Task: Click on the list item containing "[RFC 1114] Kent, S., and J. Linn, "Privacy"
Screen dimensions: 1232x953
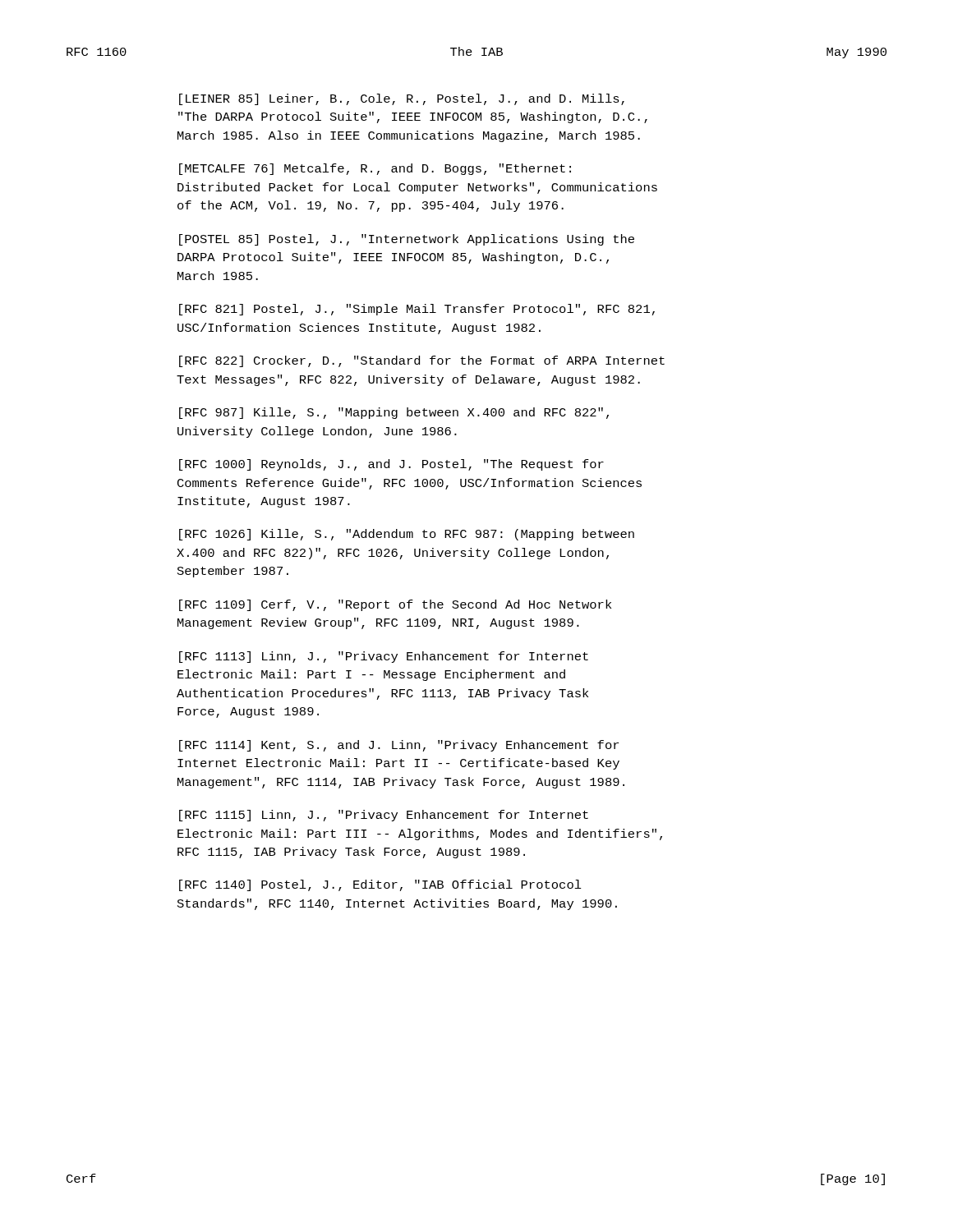Action: tap(402, 764)
